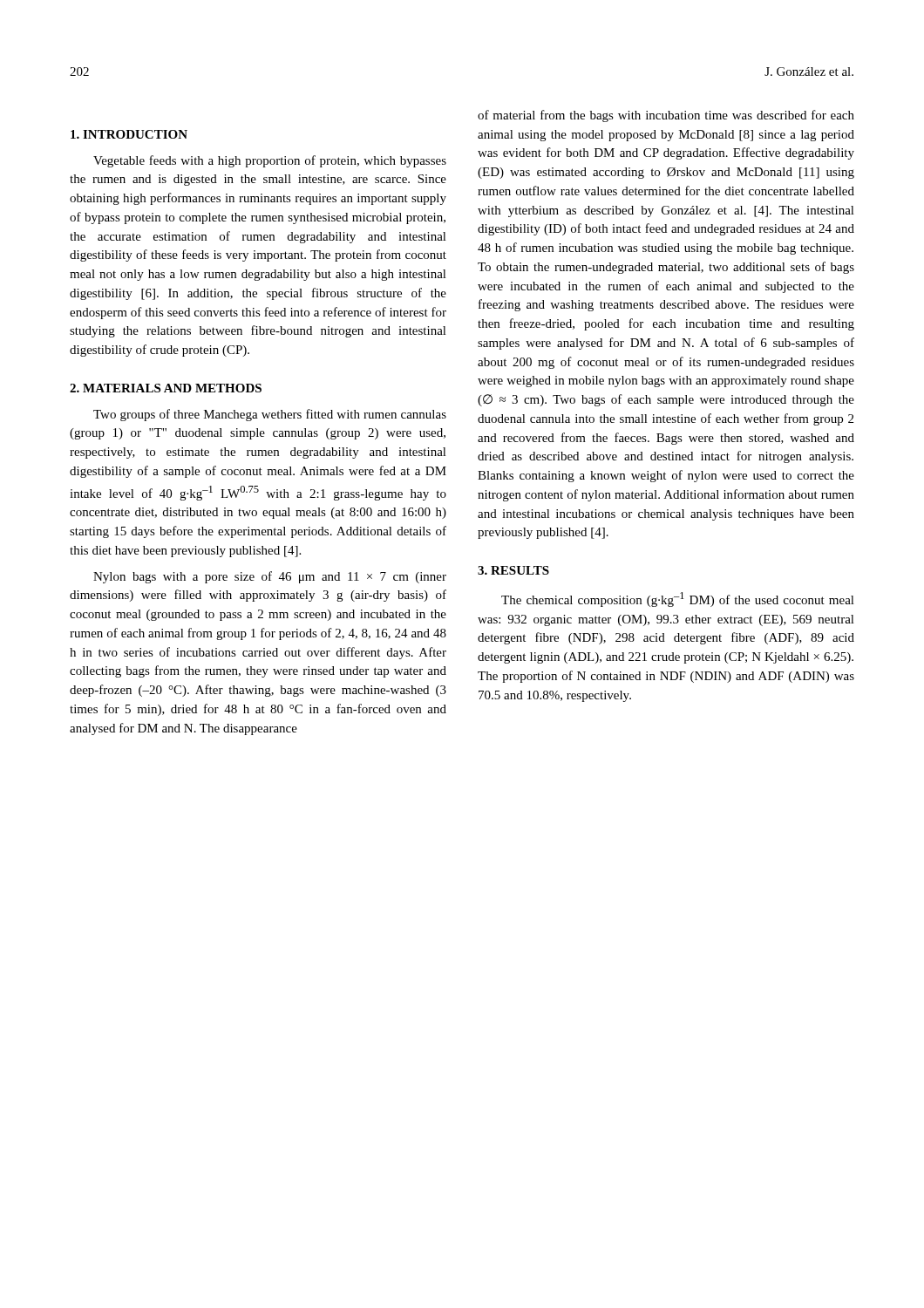The width and height of the screenshot is (924, 1308).
Task: Select the text block starting "Two groups of three Manchega wethers"
Action: pyautogui.click(x=258, y=572)
